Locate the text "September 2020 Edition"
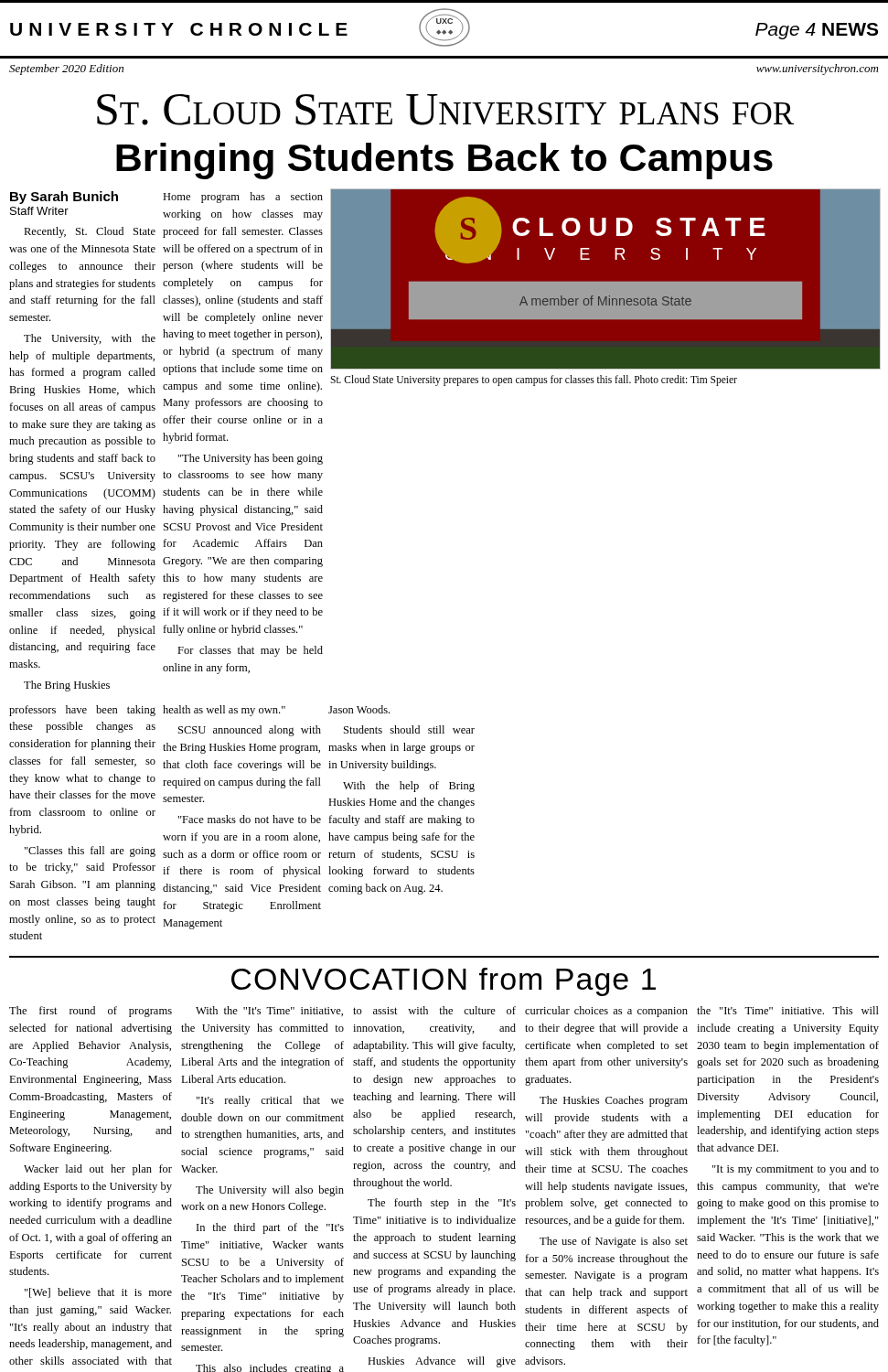Screen dimensions: 1372x888 [x=67, y=68]
